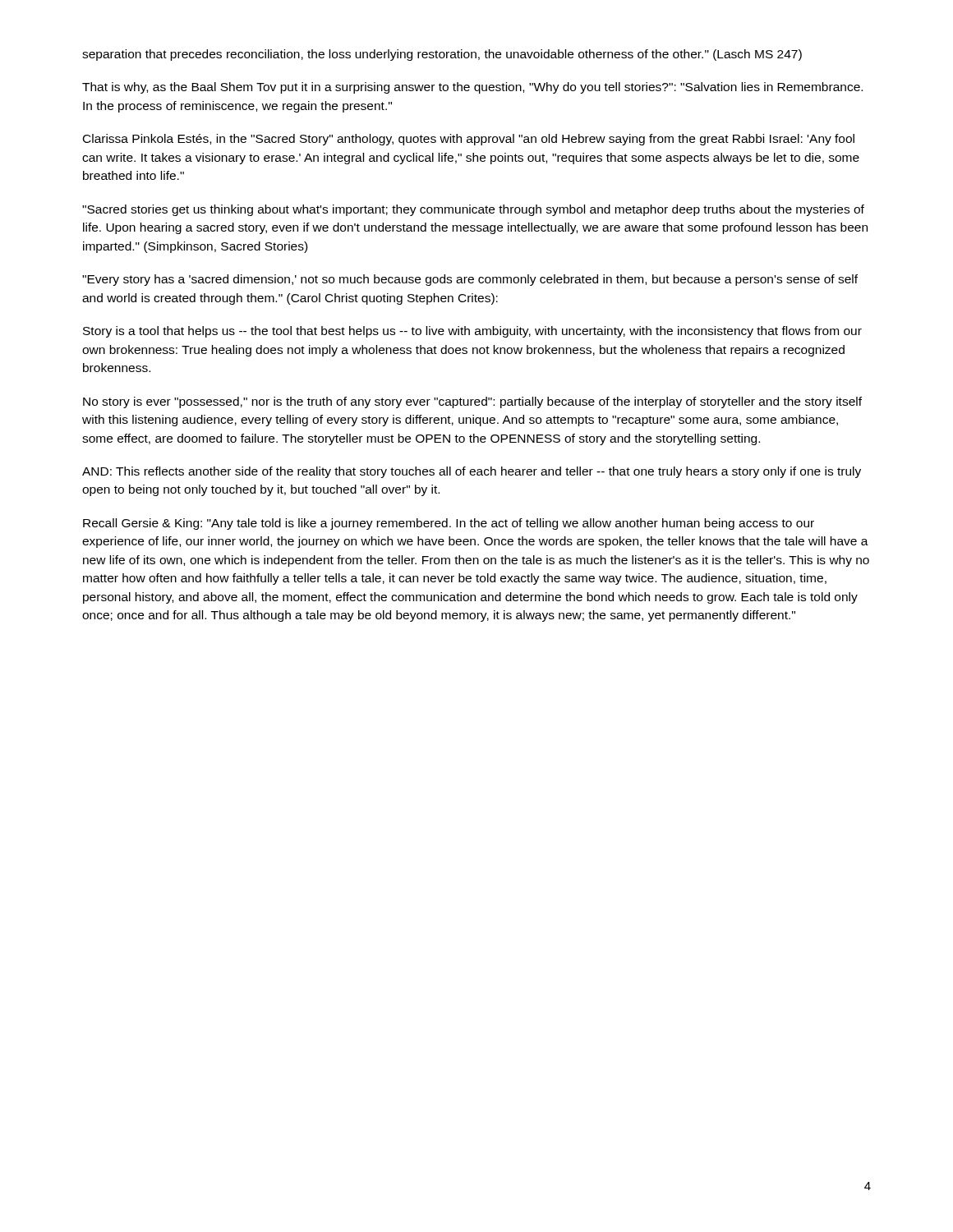Viewport: 953px width, 1232px height.
Task: Select the text block starting "No story is ever "possessed," nor is"
Action: tap(472, 419)
